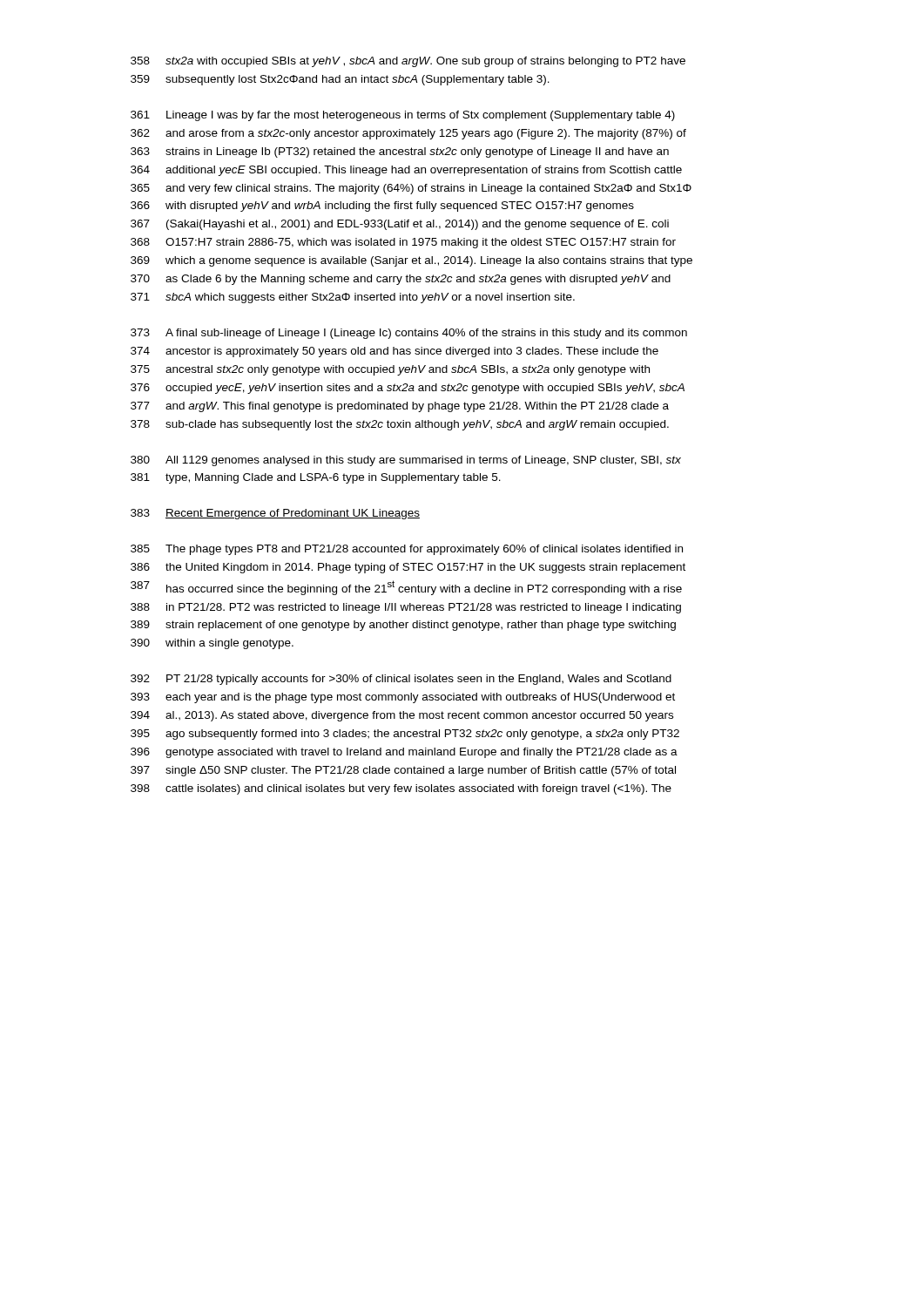Select the text block that says "358 stx2a with occupied SBIs"
The height and width of the screenshot is (1307, 924).
475,71
